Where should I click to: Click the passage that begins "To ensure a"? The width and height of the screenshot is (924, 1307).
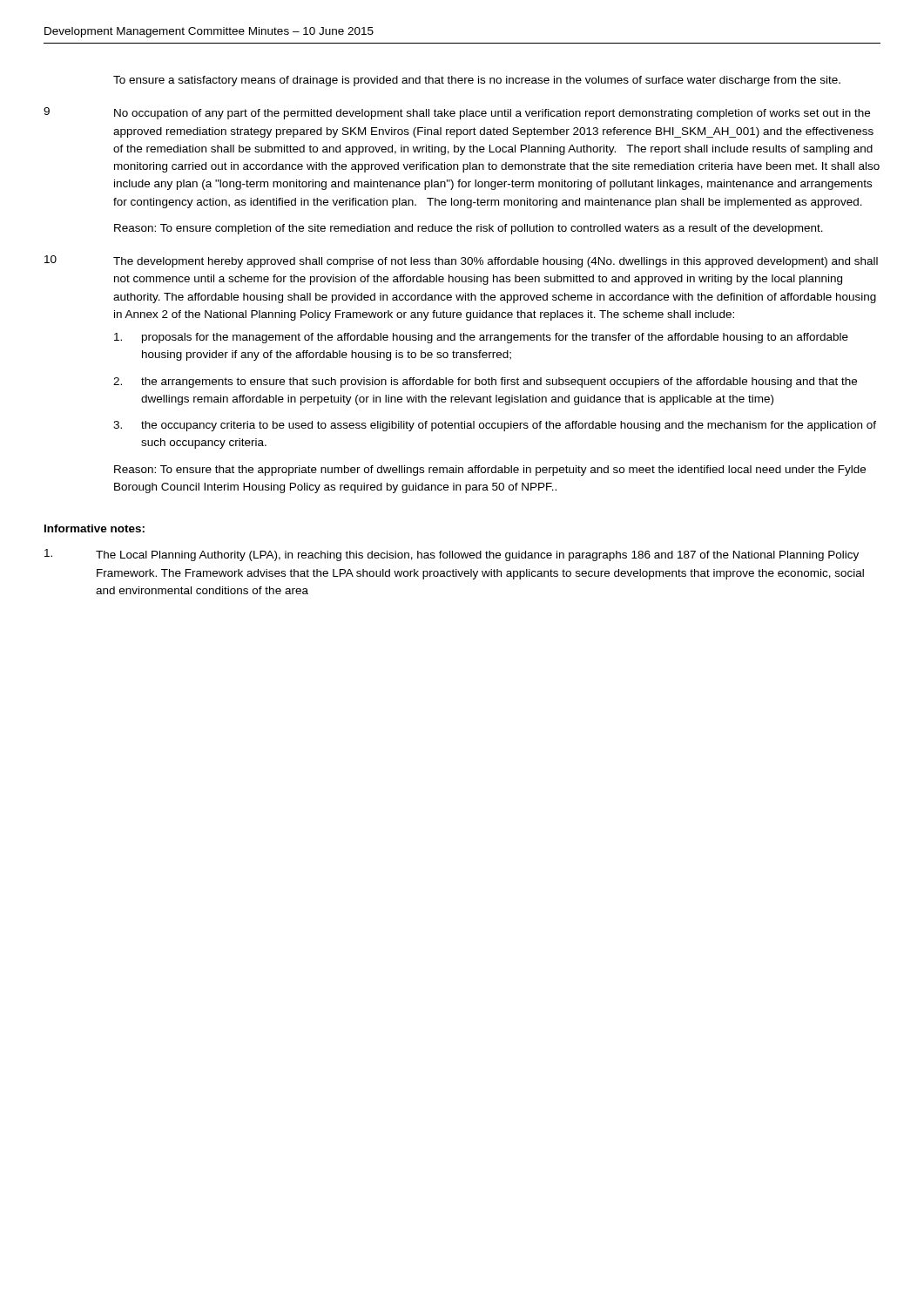click(477, 80)
